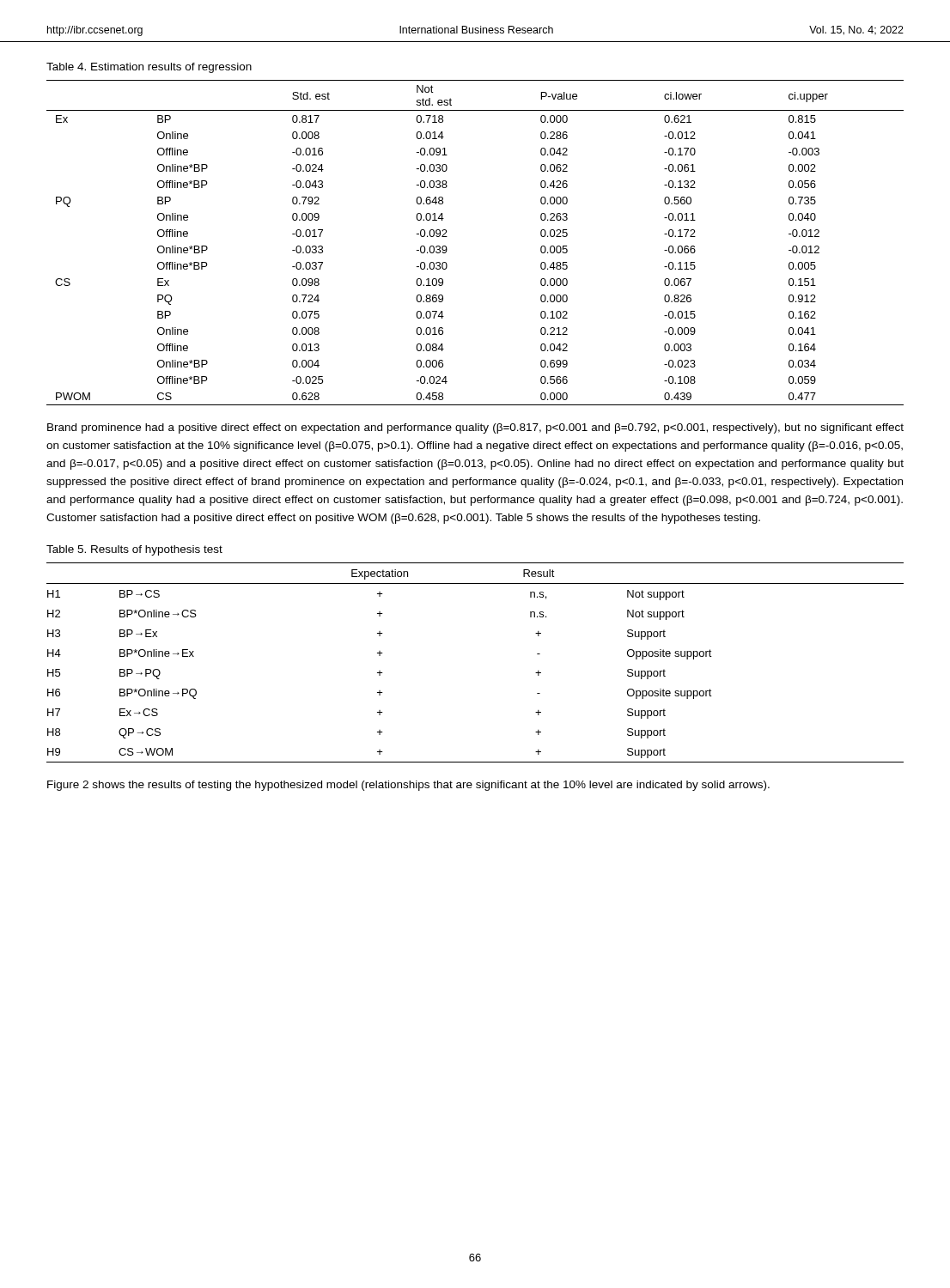Find the caption that says "Table 5. Results of hypothesis test"
Viewport: 950px width, 1288px height.
[x=134, y=549]
